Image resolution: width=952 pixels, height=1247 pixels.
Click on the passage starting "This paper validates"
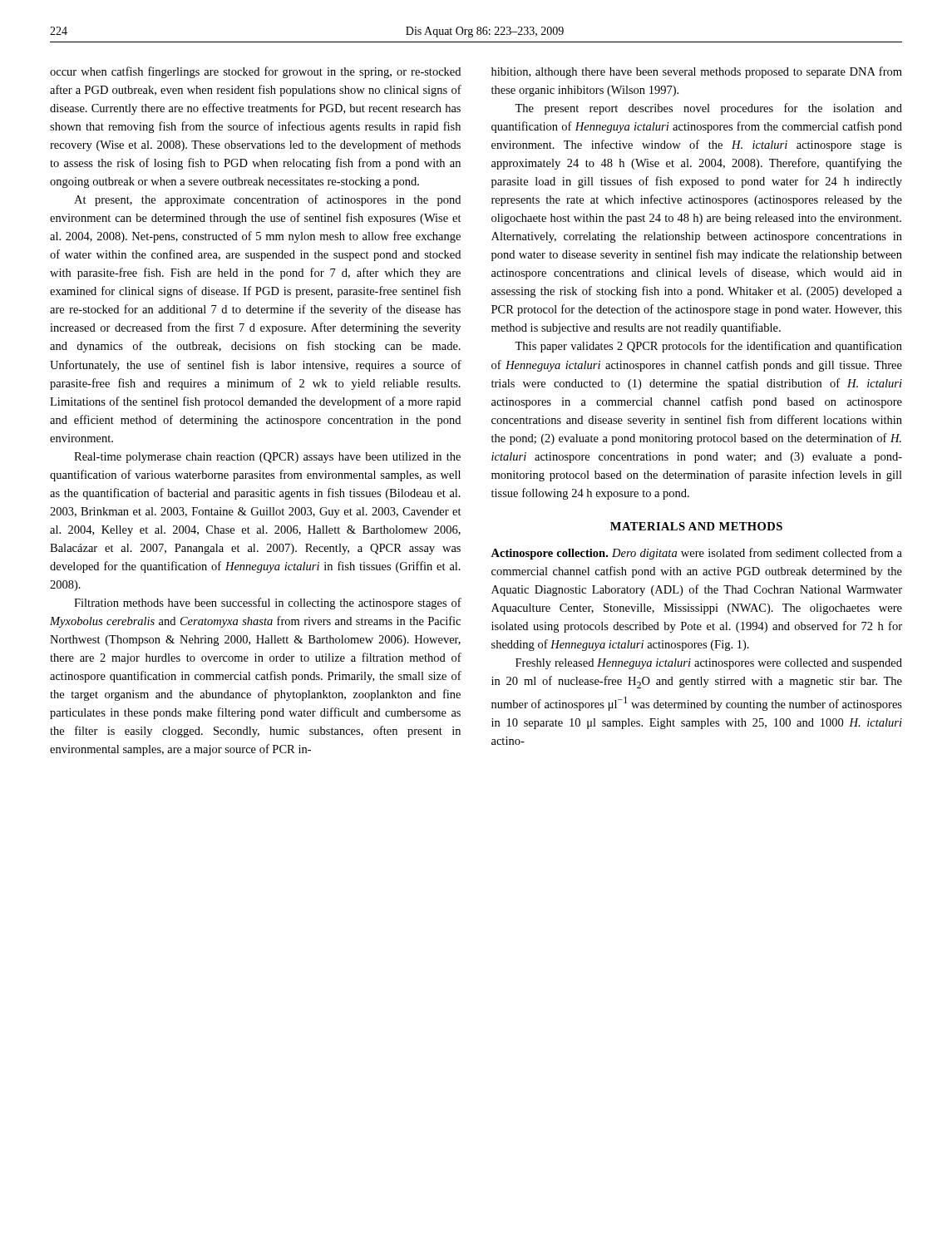[x=697, y=419]
